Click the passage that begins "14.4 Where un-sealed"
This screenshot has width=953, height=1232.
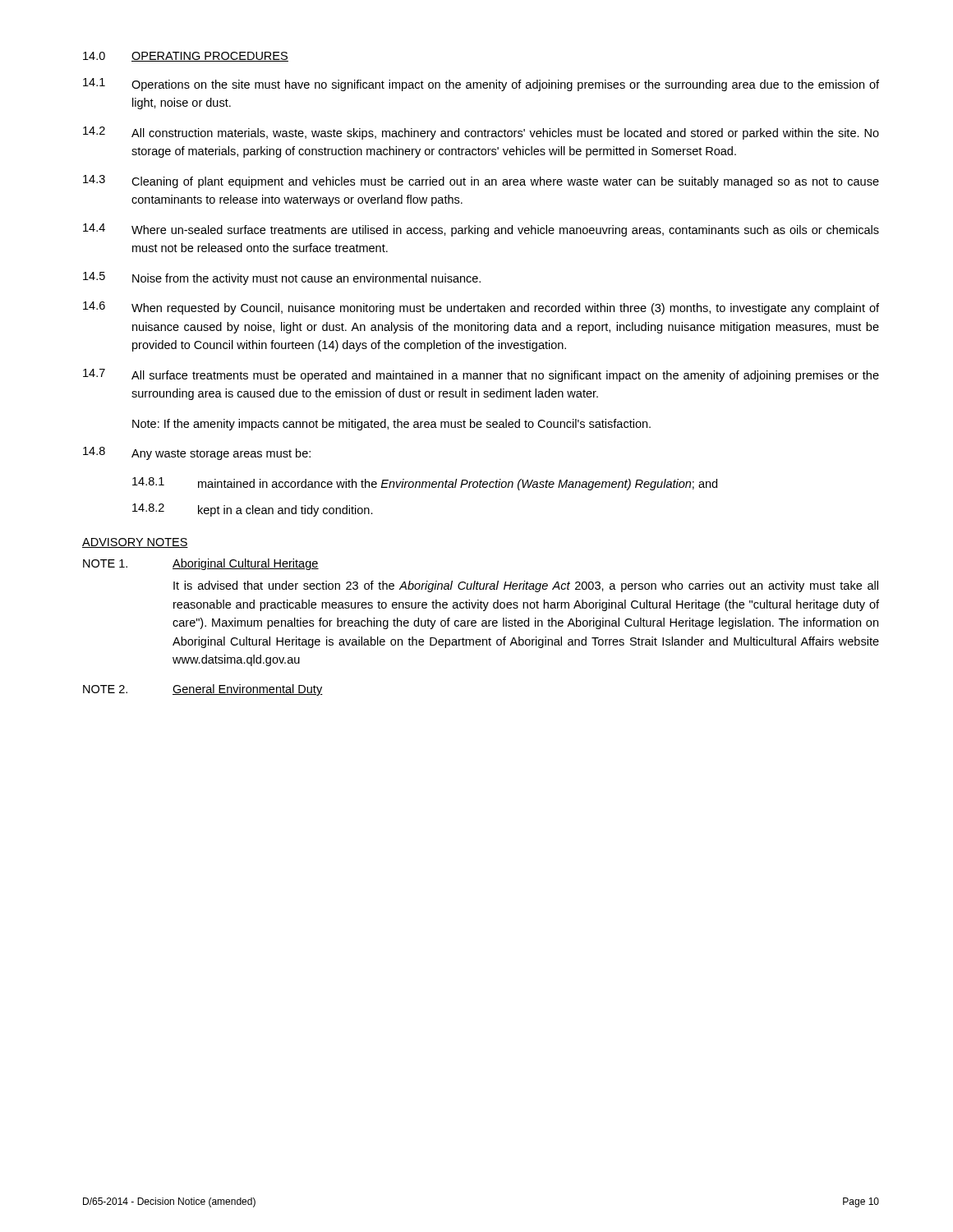(481, 239)
